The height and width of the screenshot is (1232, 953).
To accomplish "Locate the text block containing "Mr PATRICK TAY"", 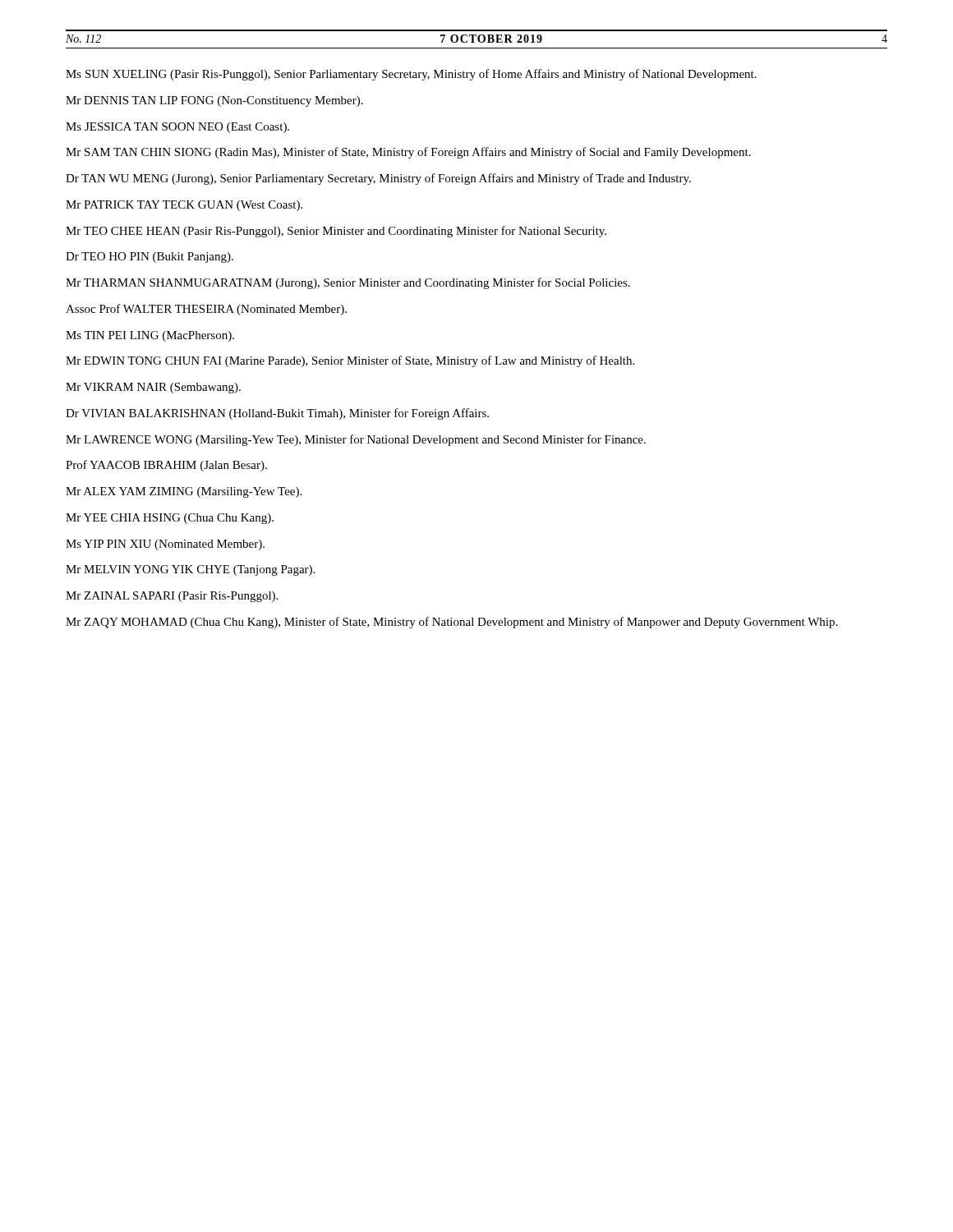I will [x=185, y=204].
